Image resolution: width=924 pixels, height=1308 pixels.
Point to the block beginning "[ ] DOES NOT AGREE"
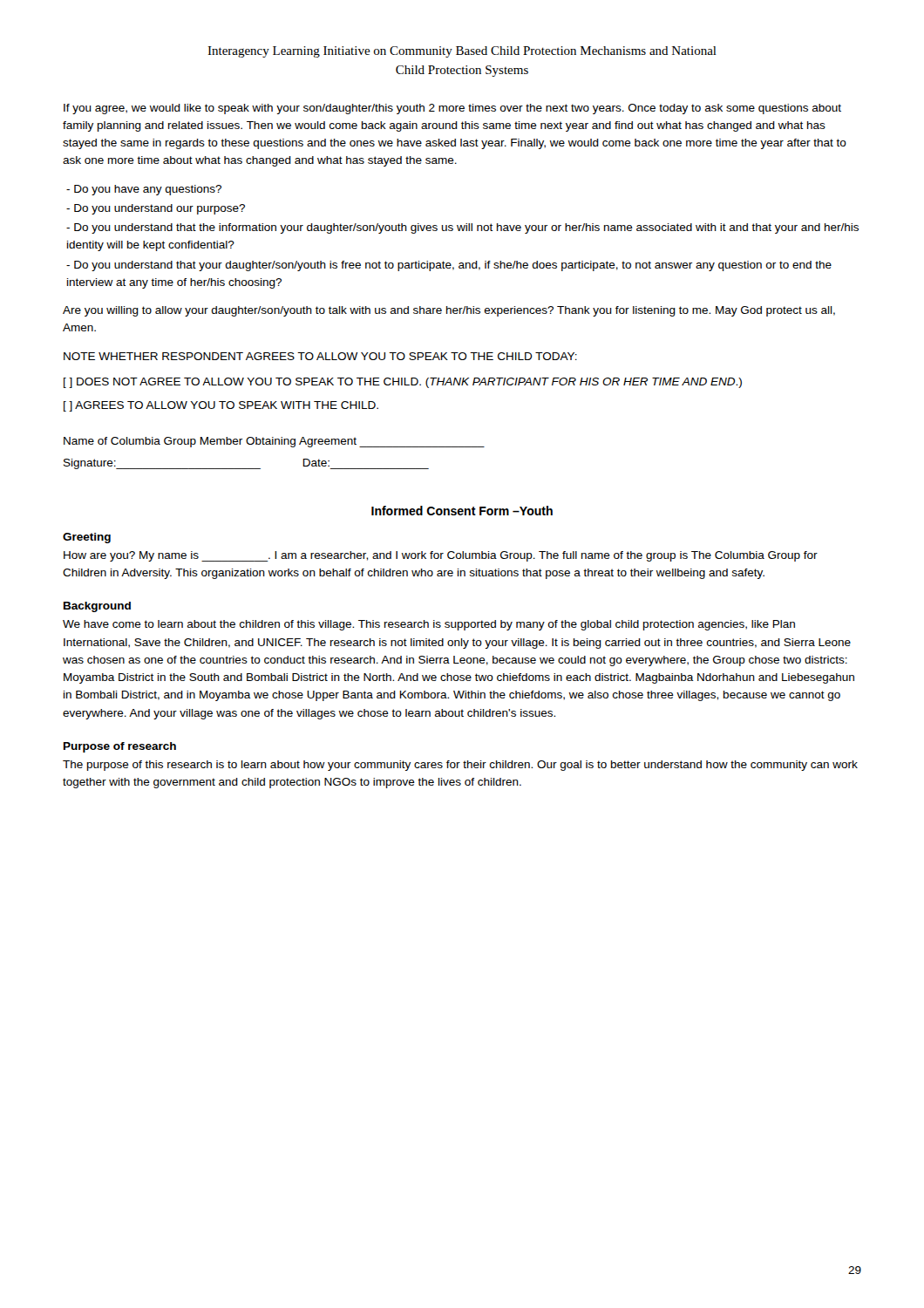[x=403, y=381]
